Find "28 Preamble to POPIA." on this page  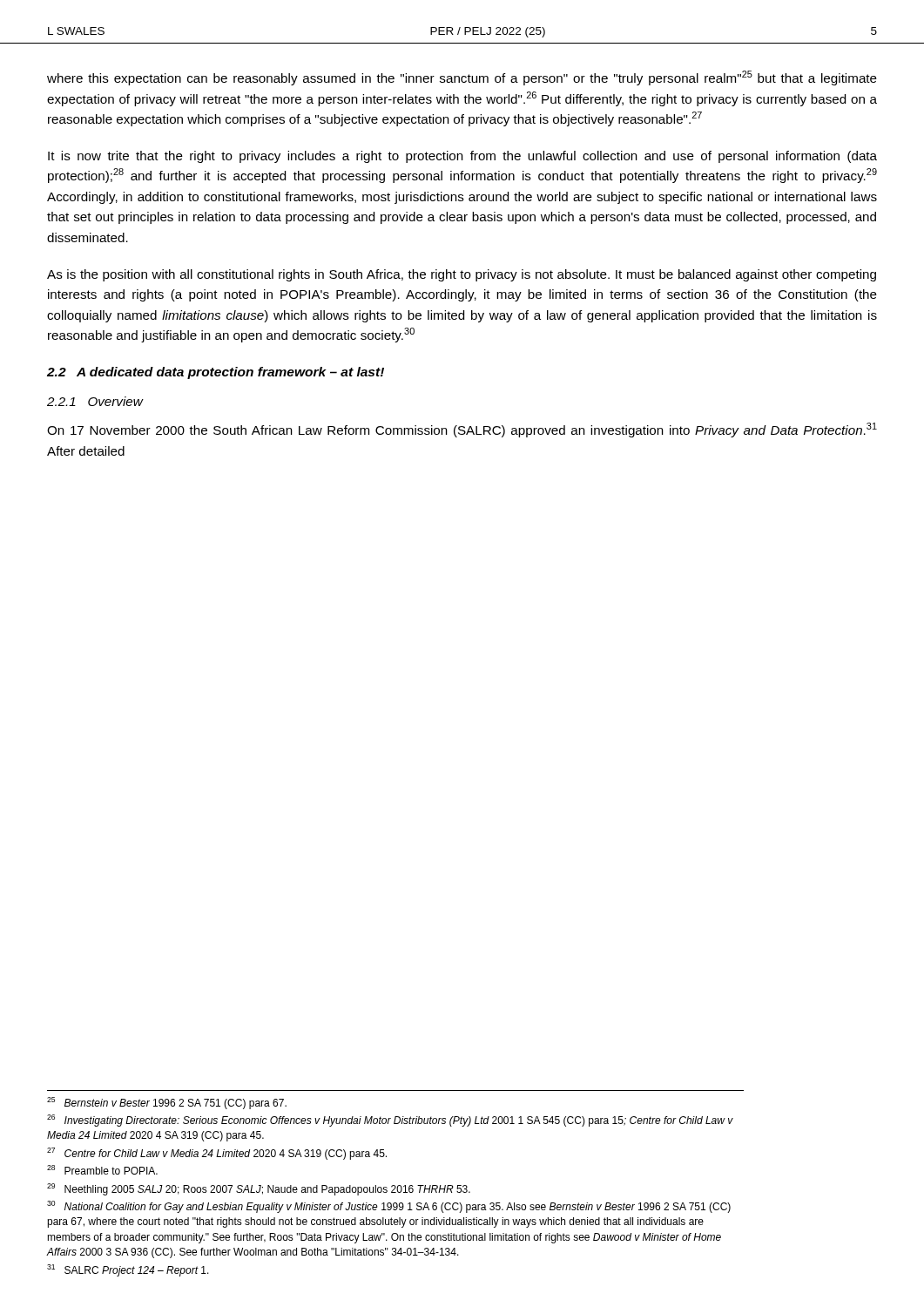pyautogui.click(x=103, y=1171)
